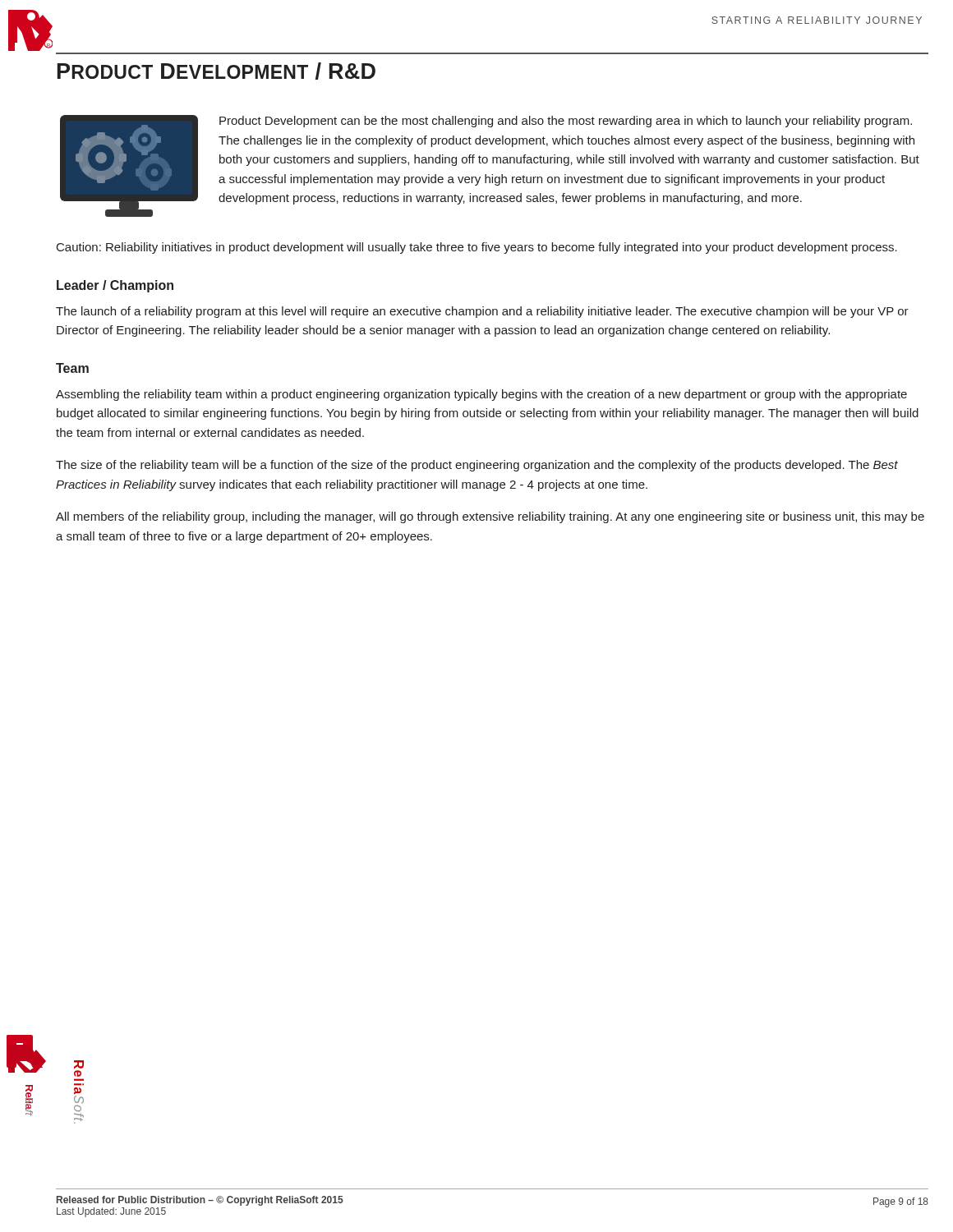Select the text block containing "The launch of a reliability program"
Screen dimensions: 1232x953
(482, 320)
